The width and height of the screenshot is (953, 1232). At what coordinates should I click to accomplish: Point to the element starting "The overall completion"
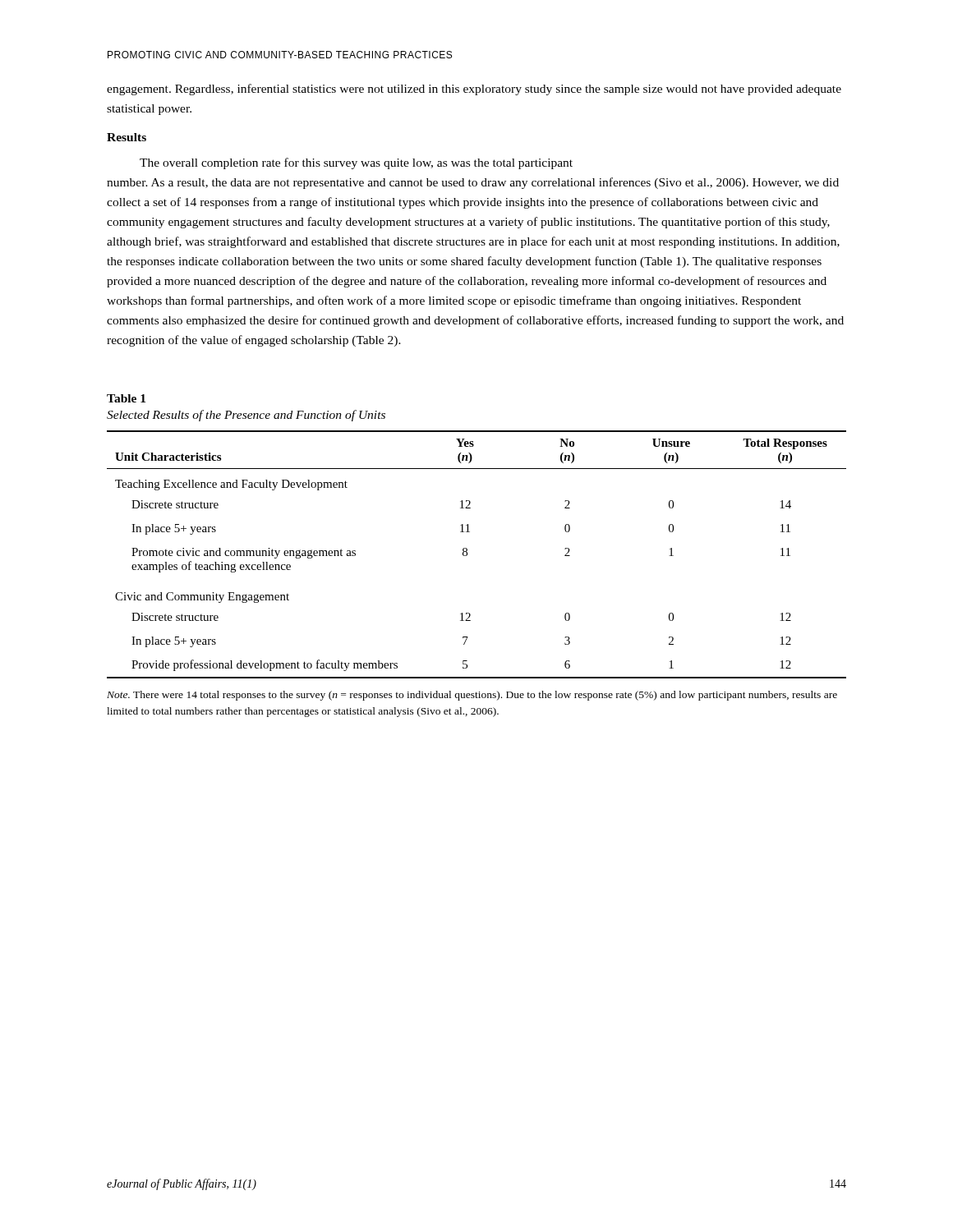pos(476,250)
